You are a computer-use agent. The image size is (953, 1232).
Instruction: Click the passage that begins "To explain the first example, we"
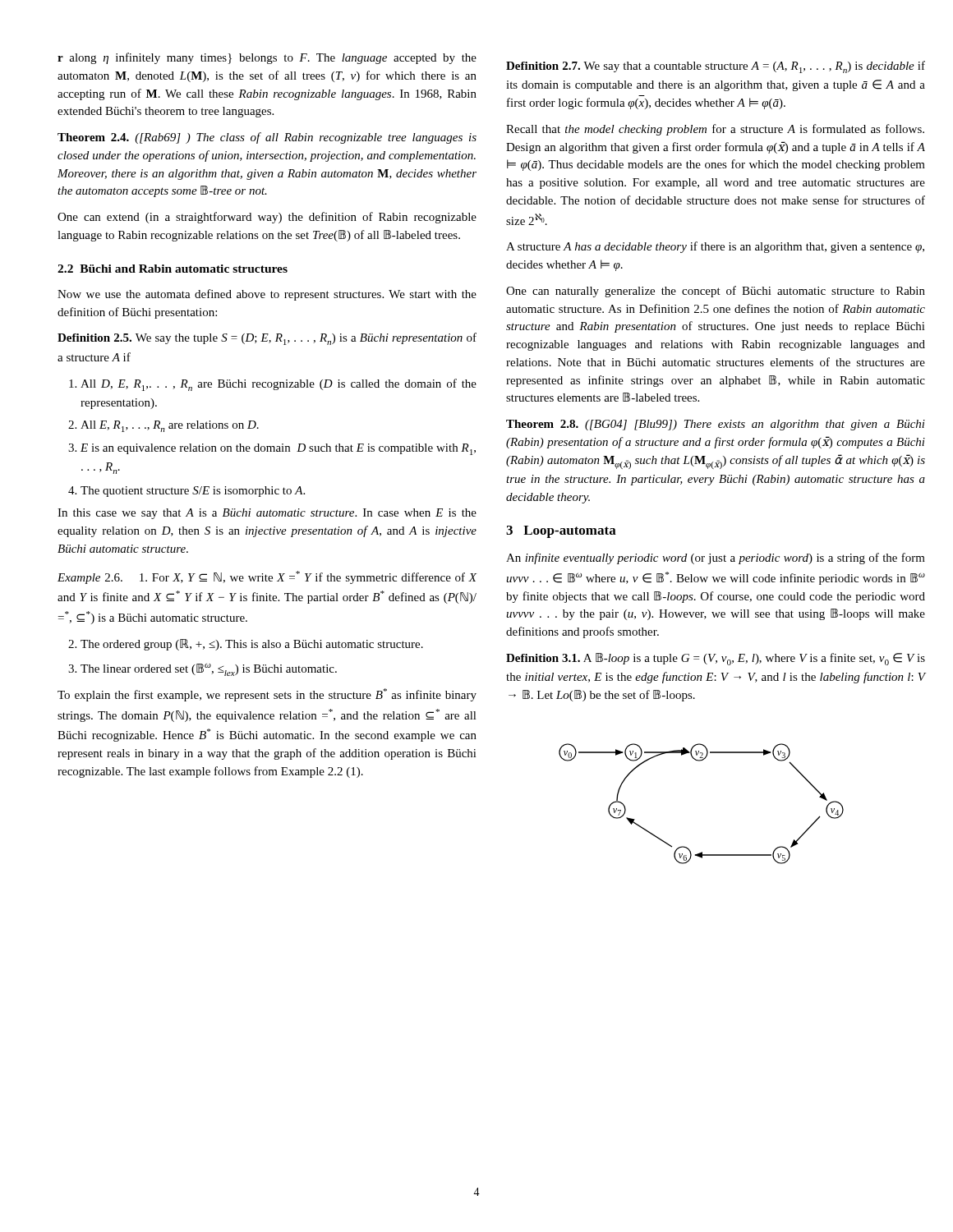click(267, 732)
